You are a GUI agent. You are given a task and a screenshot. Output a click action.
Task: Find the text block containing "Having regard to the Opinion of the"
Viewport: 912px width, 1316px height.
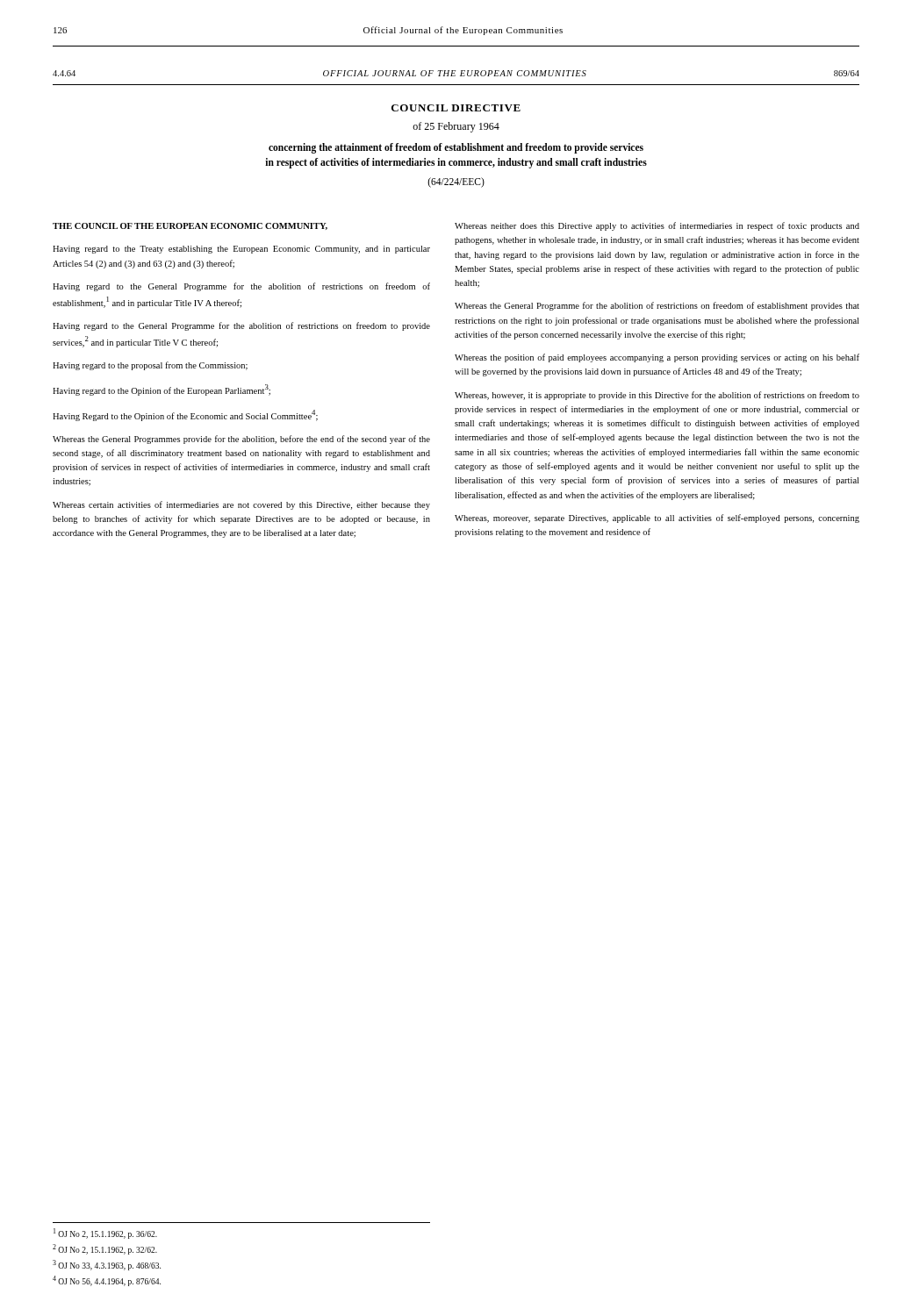(x=162, y=389)
